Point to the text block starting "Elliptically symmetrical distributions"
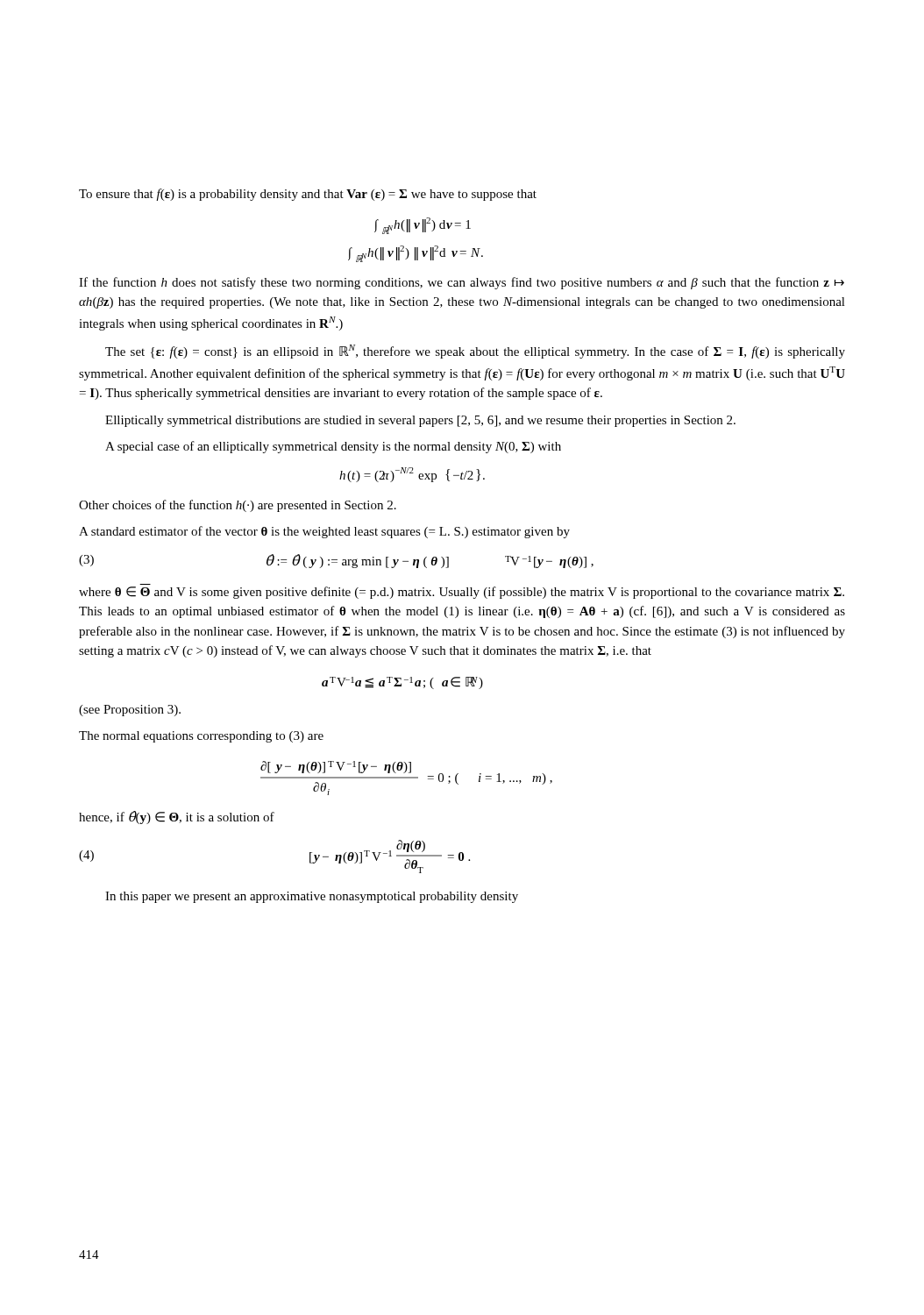The width and height of the screenshot is (924, 1315). 462,420
